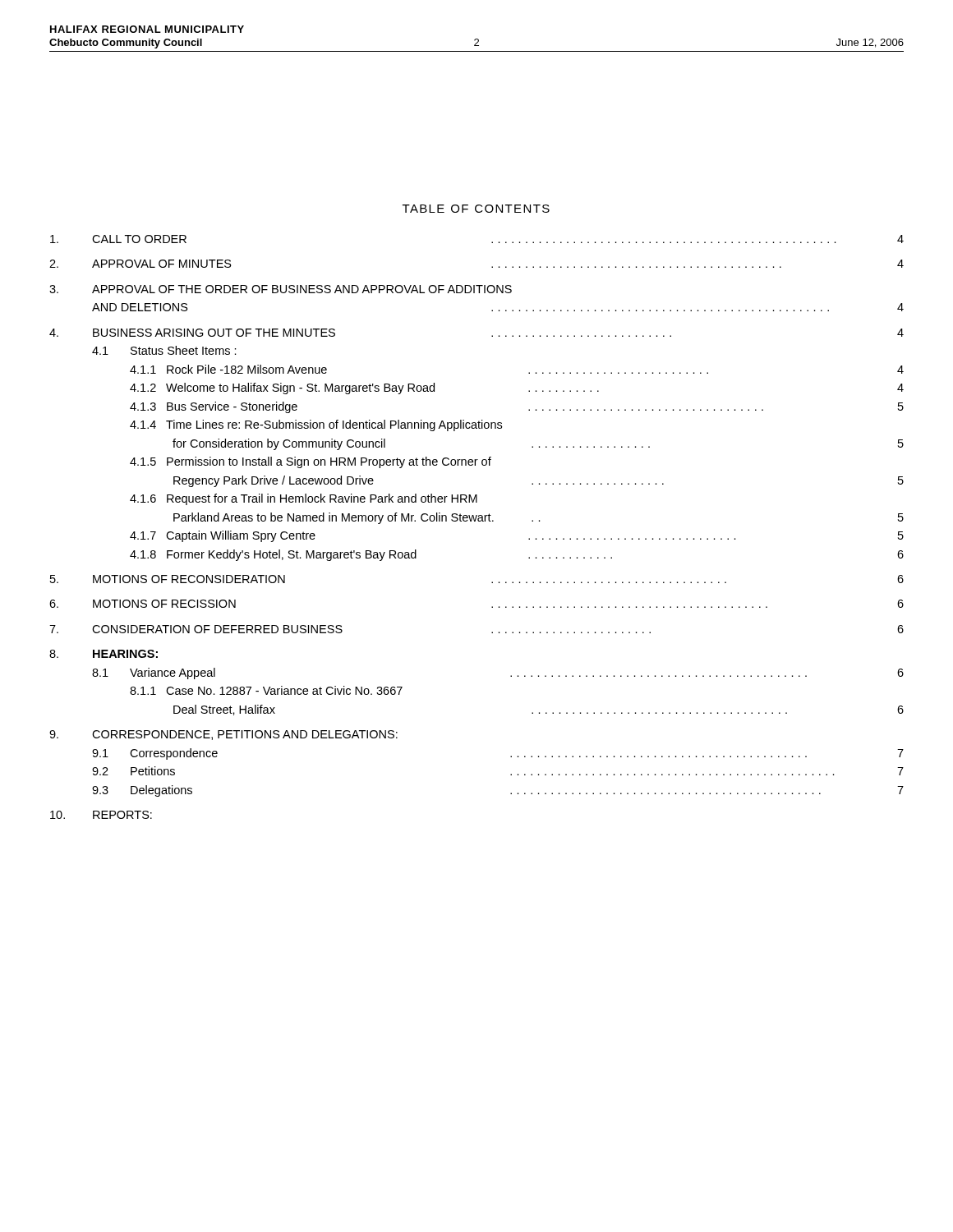Locate the list item that reads "6. MOTIONS OF RECISSION . . . ."
Image resolution: width=953 pixels, height=1232 pixels.
point(52,603)
